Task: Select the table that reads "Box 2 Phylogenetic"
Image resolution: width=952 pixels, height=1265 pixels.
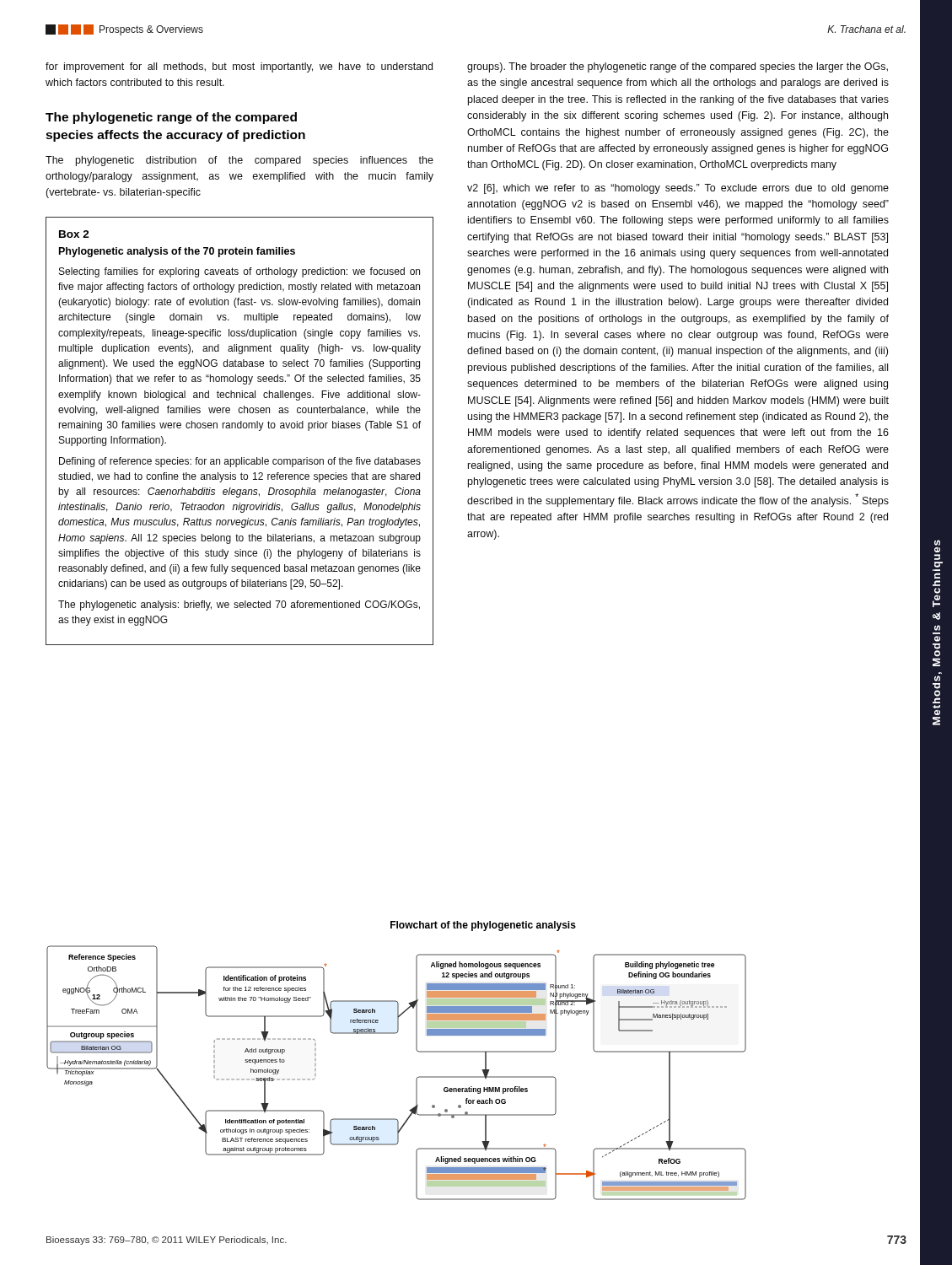Action: click(x=239, y=431)
